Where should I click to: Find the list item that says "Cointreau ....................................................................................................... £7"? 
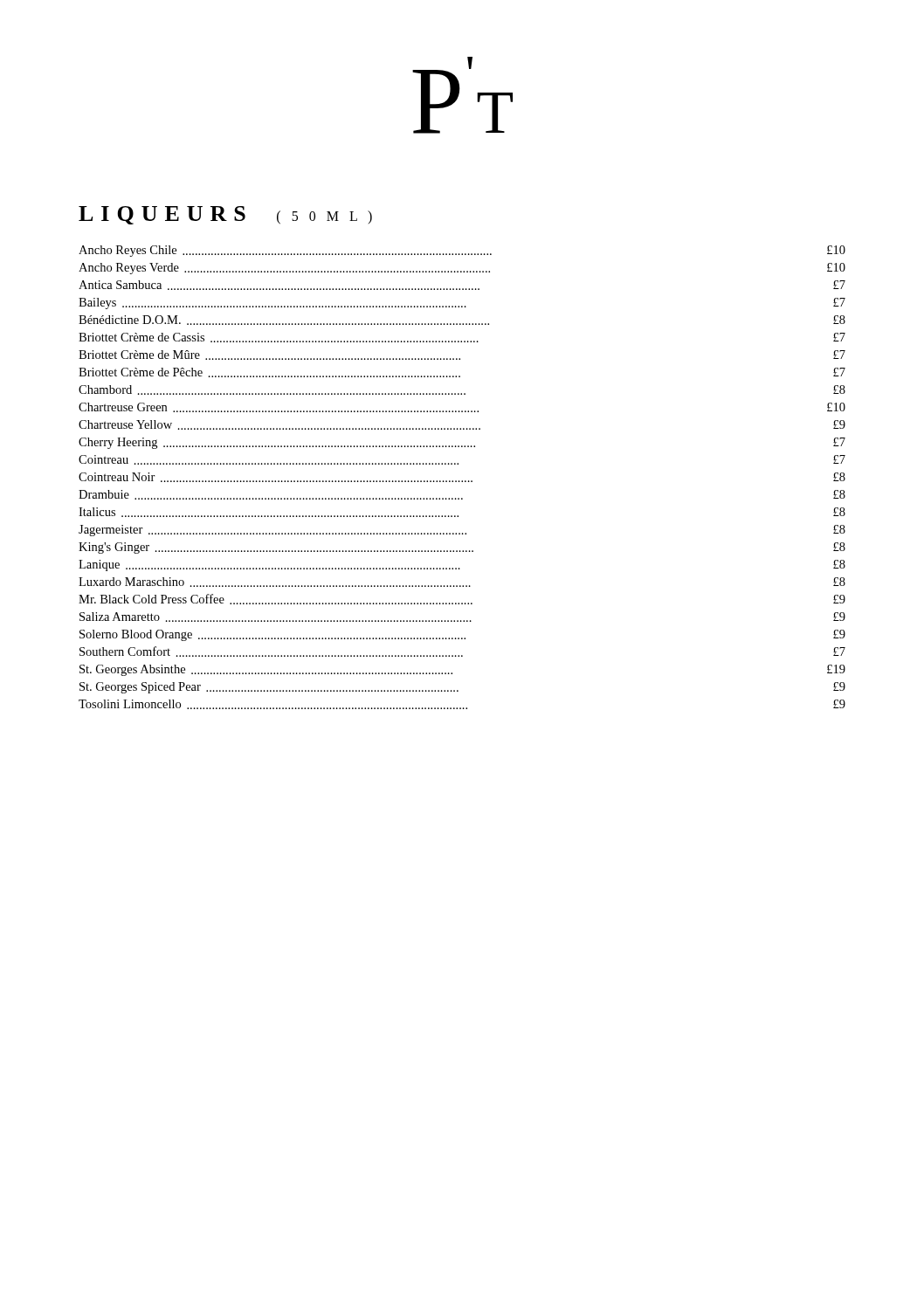coord(462,460)
